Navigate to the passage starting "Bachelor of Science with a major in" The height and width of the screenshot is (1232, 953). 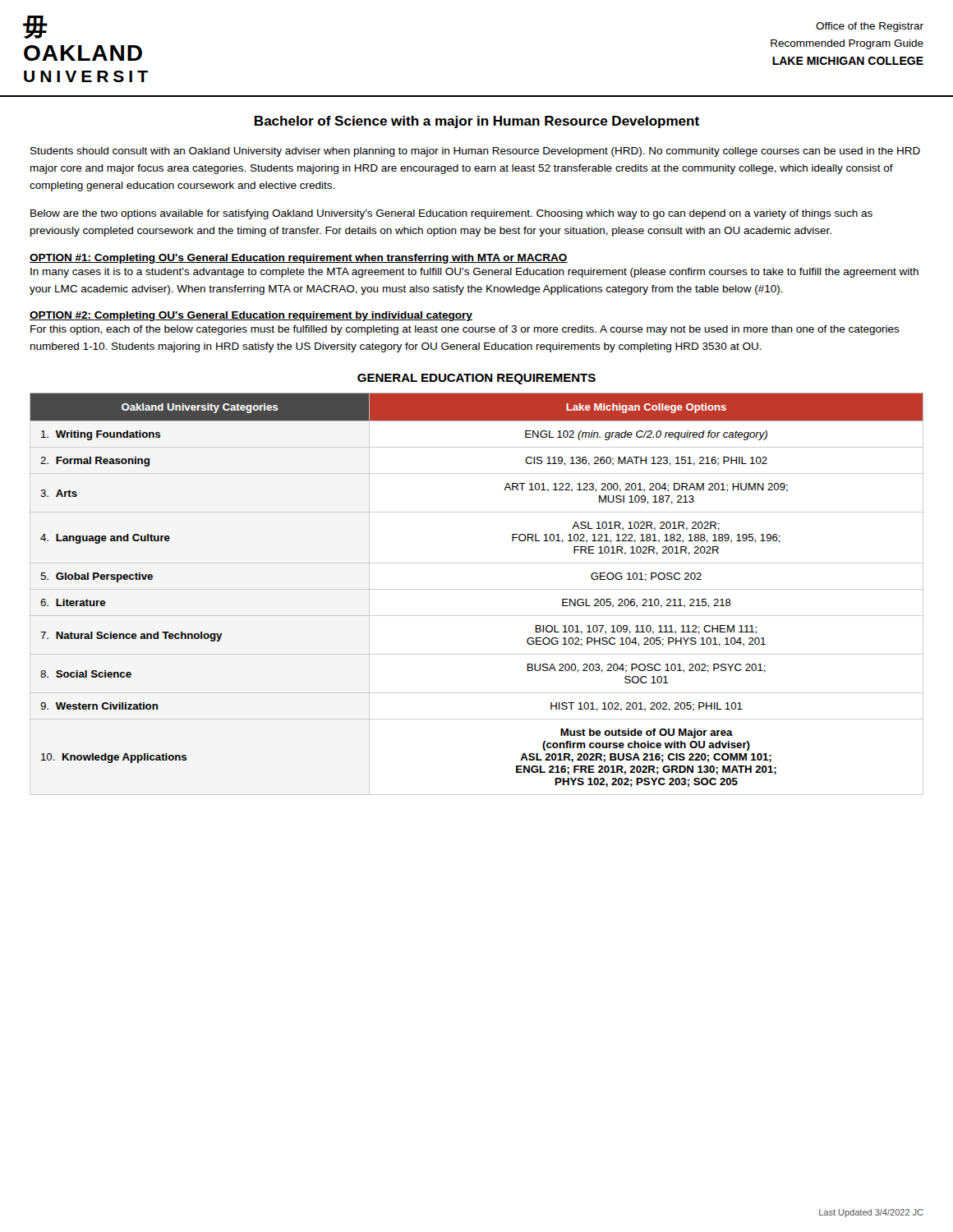coord(476,121)
